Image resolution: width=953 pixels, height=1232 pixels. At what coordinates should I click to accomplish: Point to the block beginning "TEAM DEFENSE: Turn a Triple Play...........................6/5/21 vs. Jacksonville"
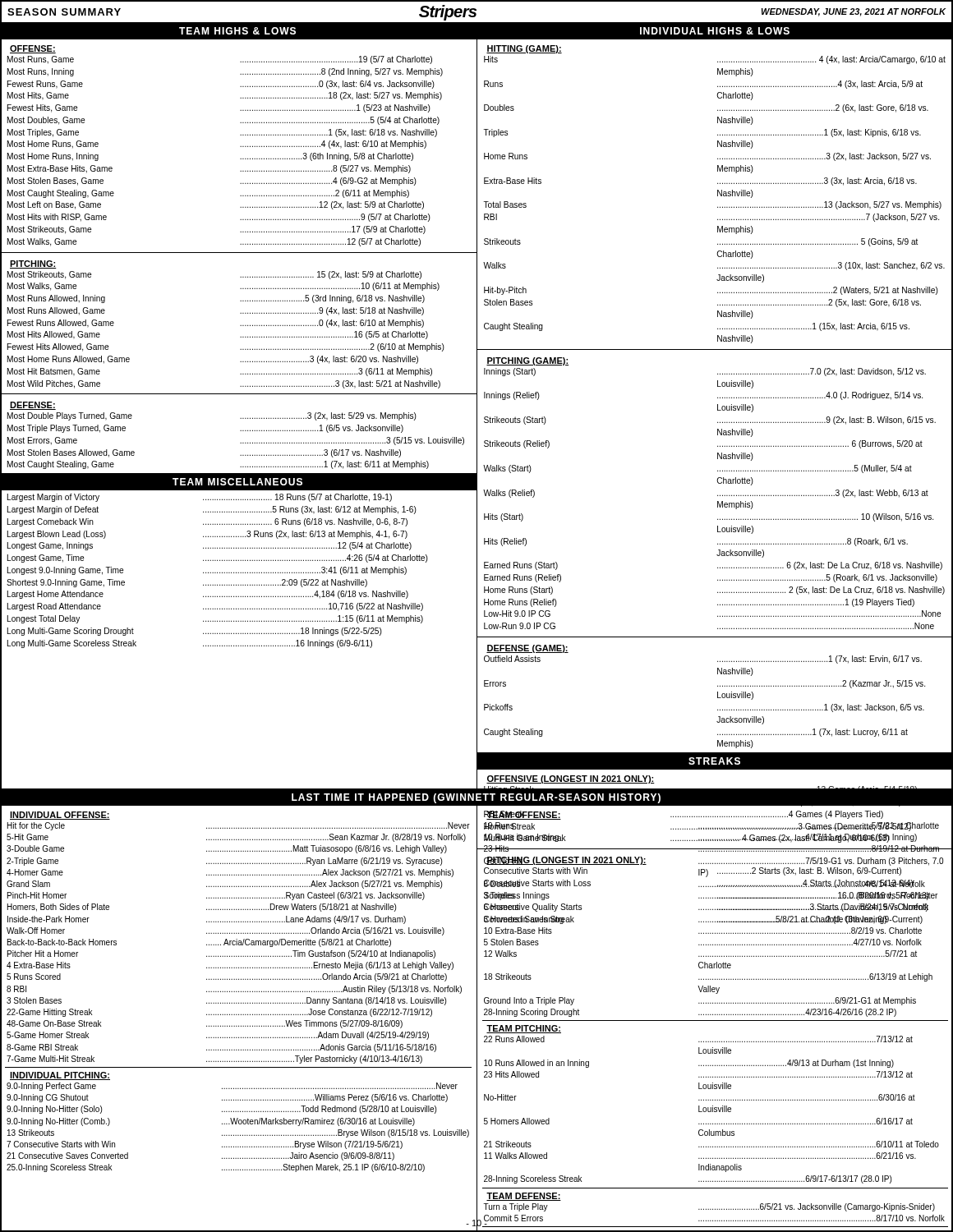[715, 1208]
